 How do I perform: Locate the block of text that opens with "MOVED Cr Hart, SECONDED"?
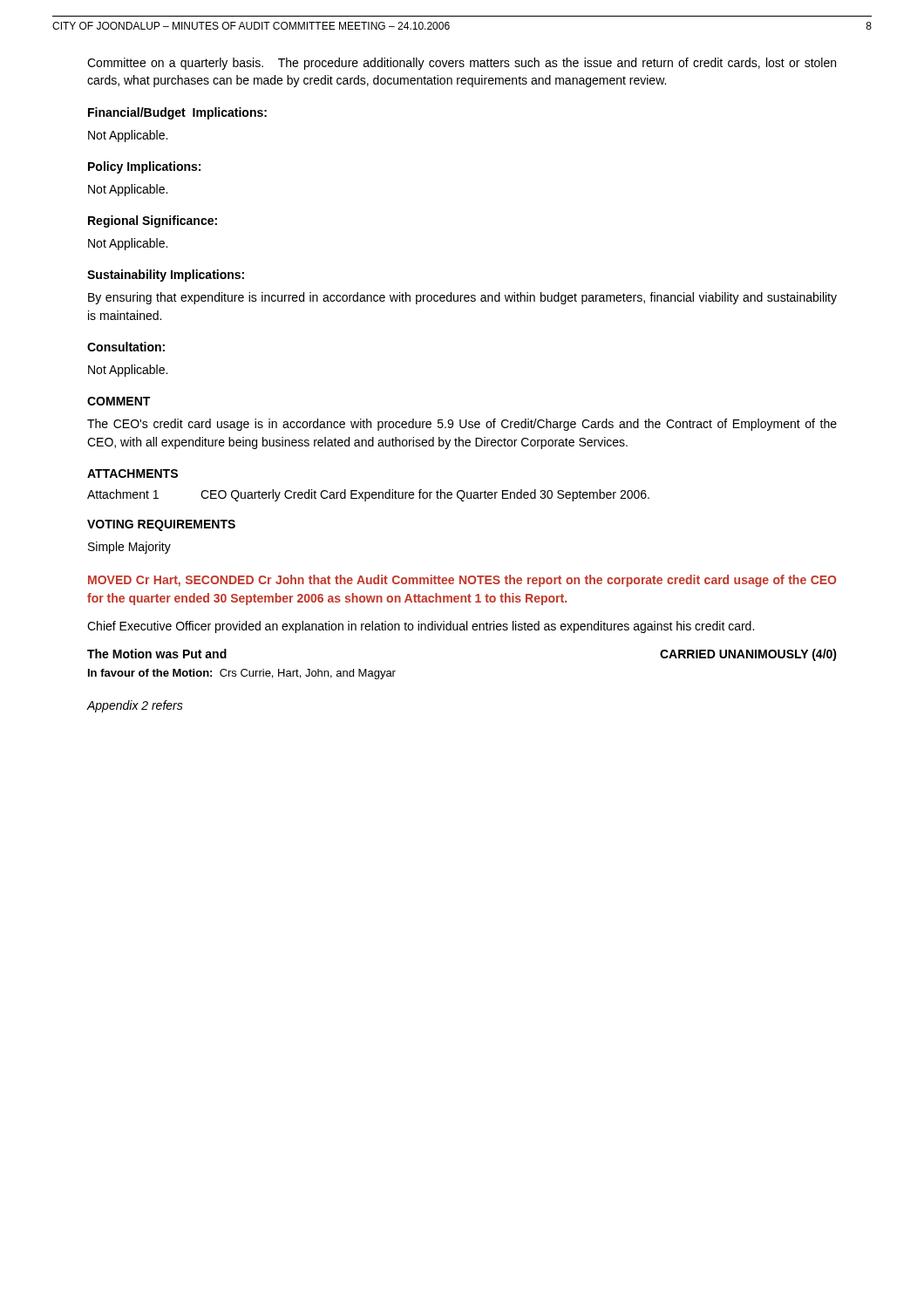pyautogui.click(x=462, y=589)
